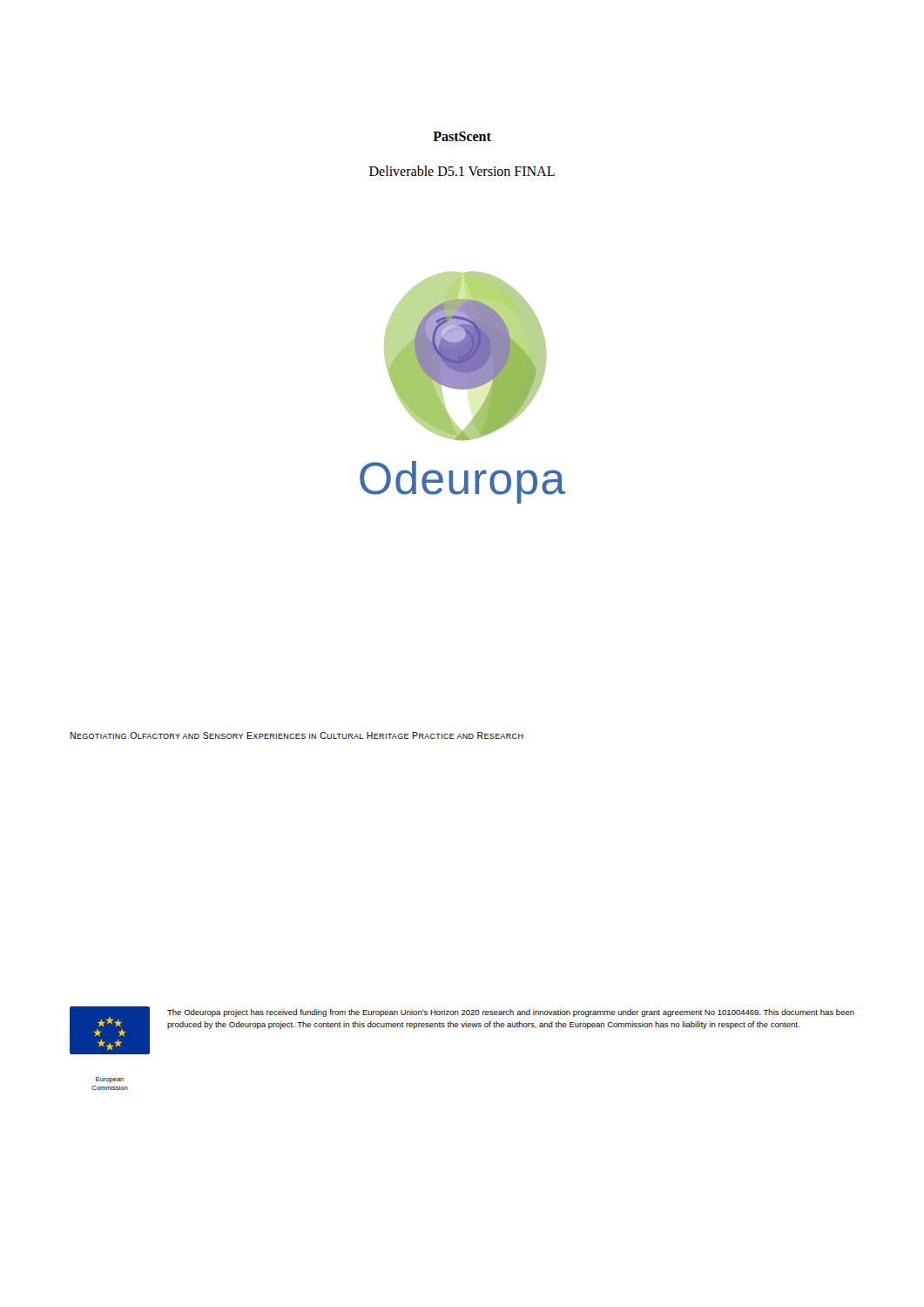Navigate to the region starting "Deliverable D5.1 Version FINAL"
Viewport: 924px width, 1307px height.
(x=462, y=171)
